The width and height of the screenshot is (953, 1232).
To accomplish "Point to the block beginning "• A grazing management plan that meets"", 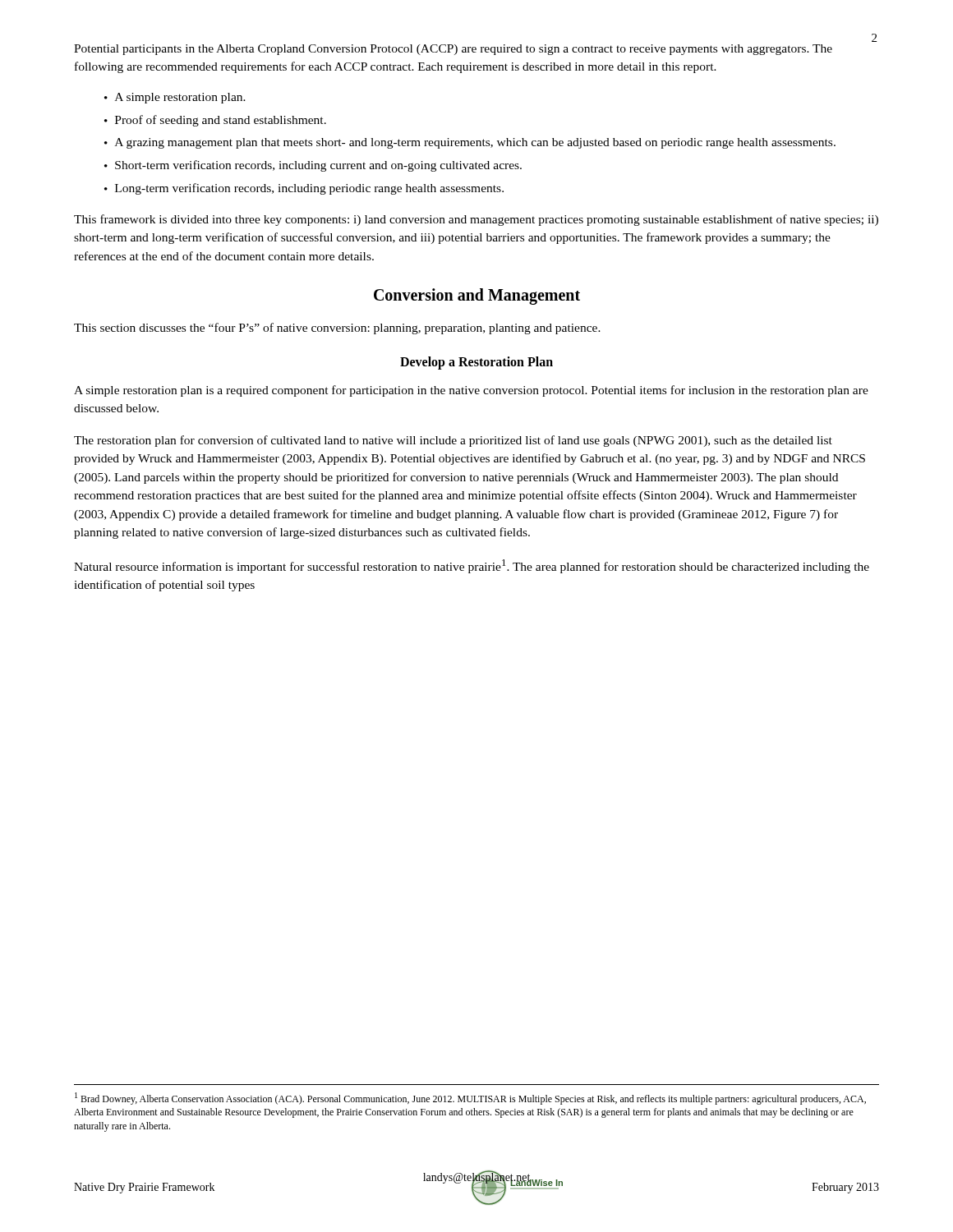I will 491,143.
